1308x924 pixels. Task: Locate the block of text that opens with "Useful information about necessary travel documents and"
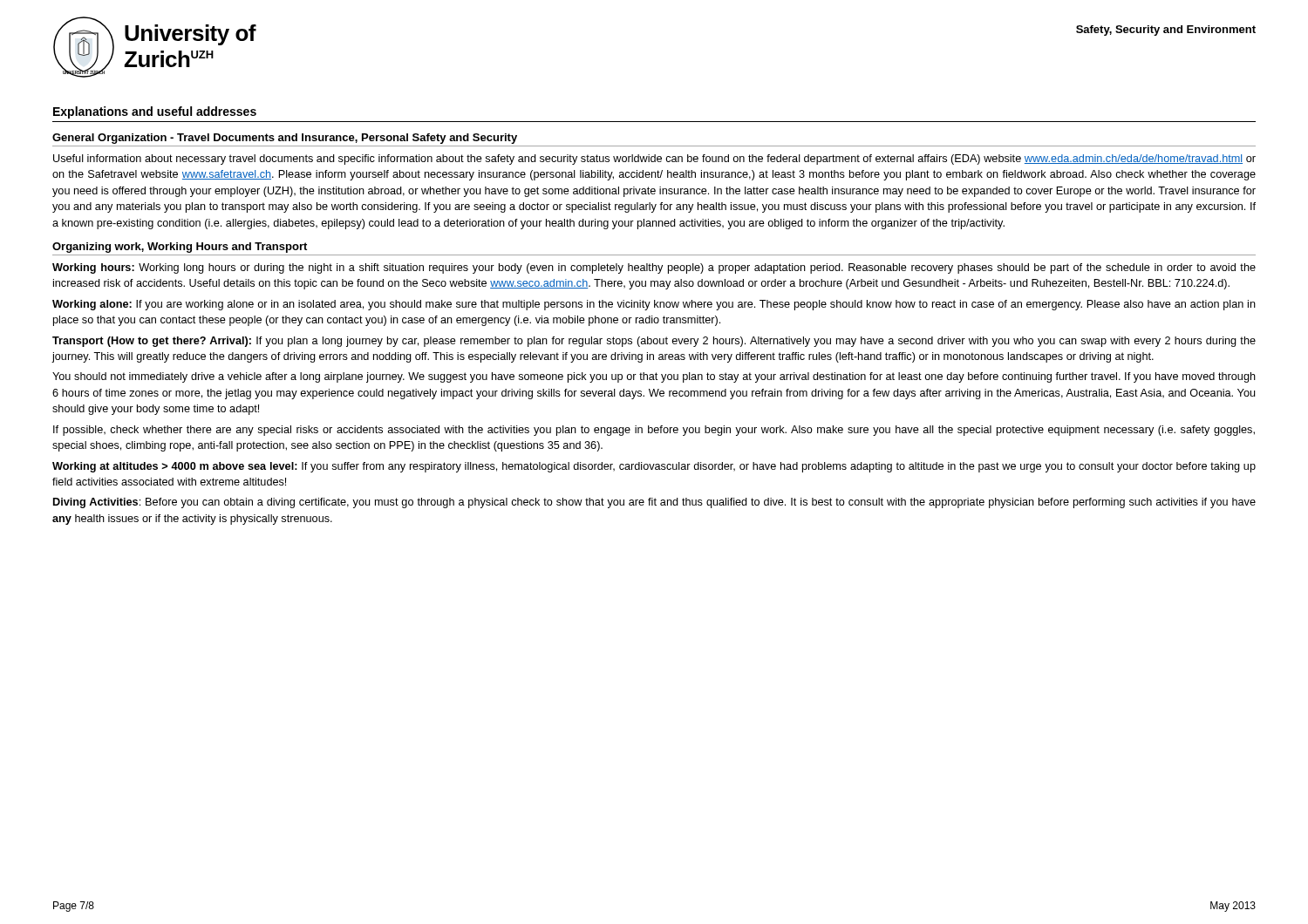coord(654,191)
